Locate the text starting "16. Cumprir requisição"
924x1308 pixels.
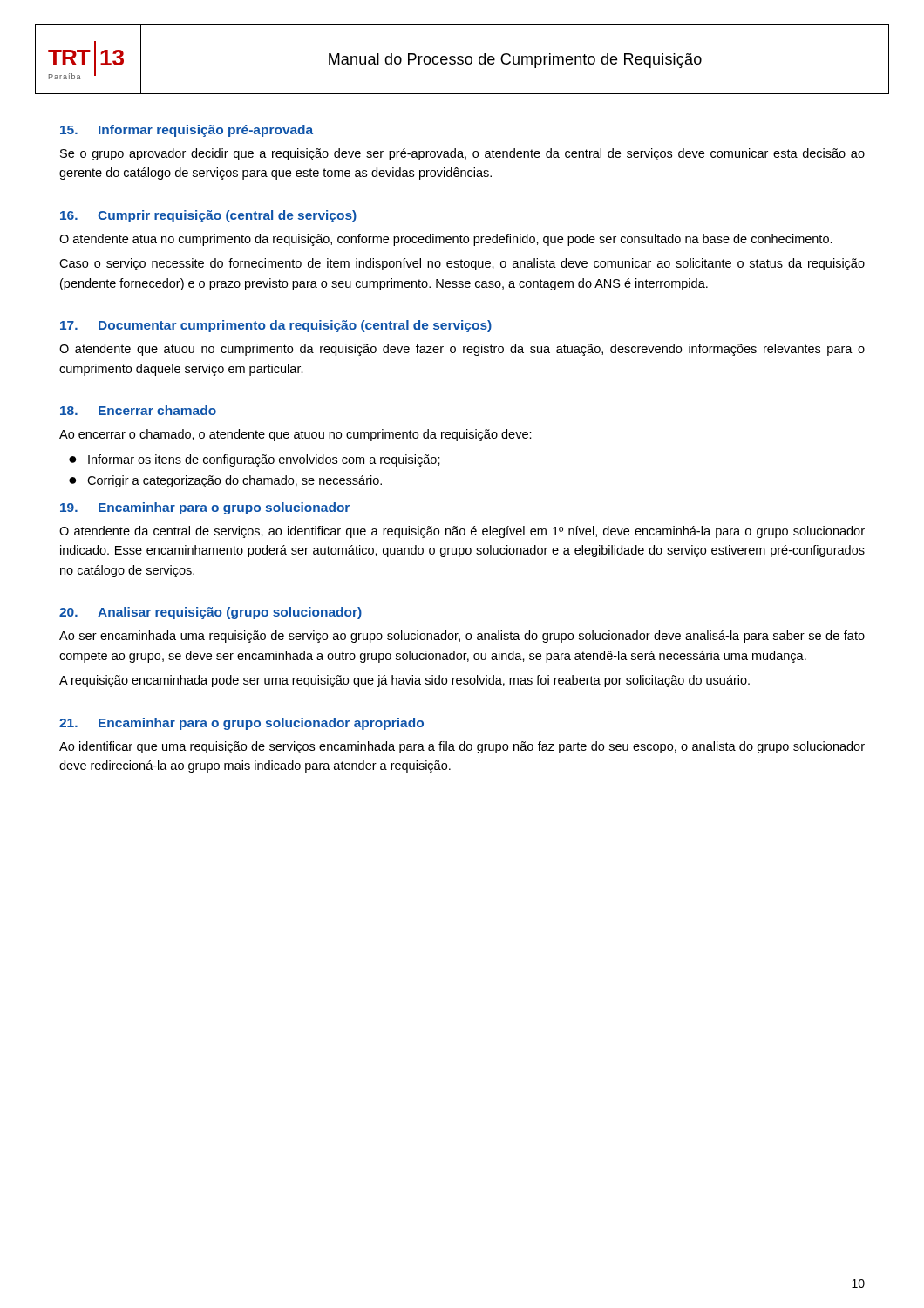(x=208, y=215)
